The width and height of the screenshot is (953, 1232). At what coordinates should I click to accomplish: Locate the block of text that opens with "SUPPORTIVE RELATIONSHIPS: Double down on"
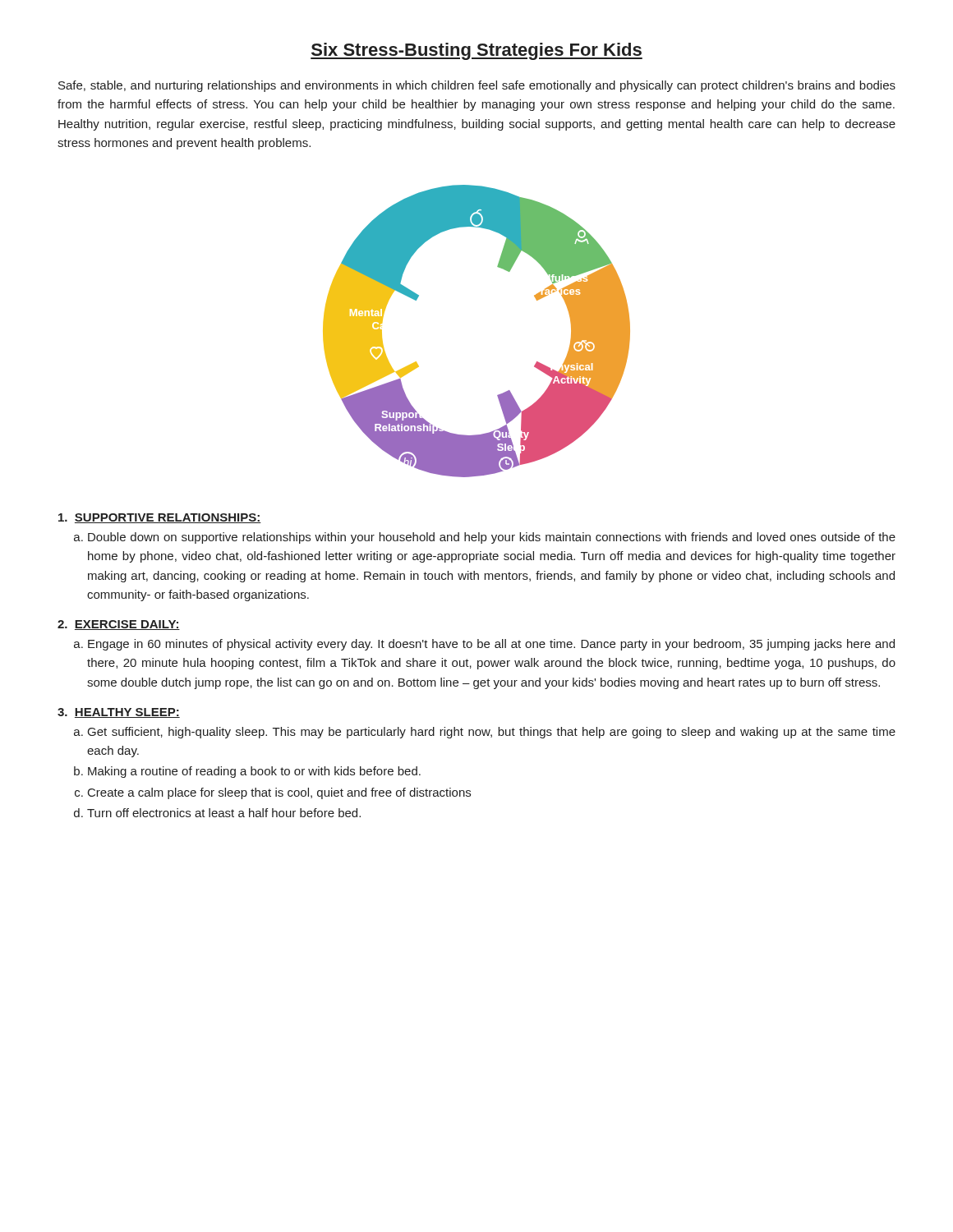click(476, 557)
